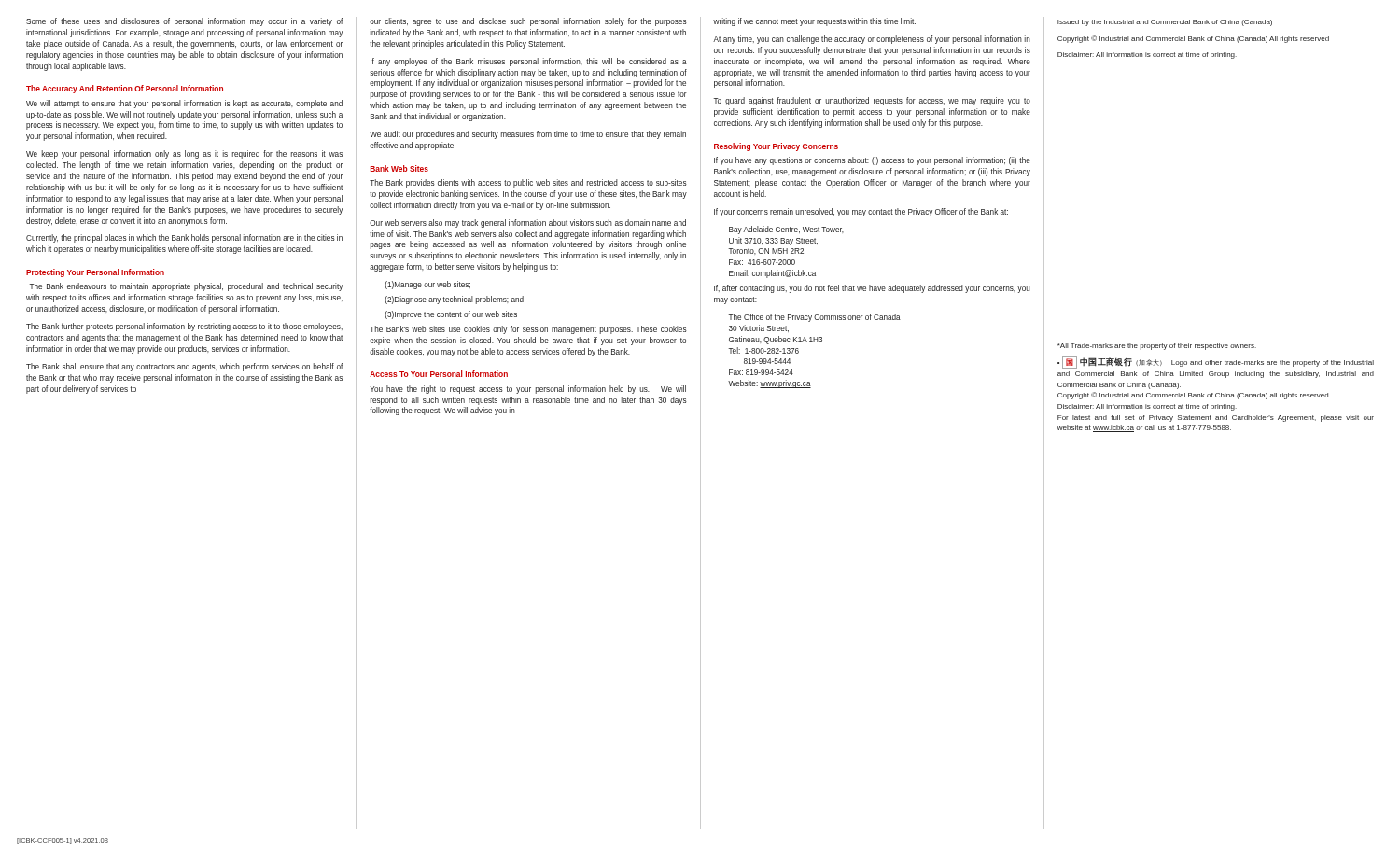Find the text starting "Some of these uses"
The height and width of the screenshot is (850, 1400).
point(184,45)
